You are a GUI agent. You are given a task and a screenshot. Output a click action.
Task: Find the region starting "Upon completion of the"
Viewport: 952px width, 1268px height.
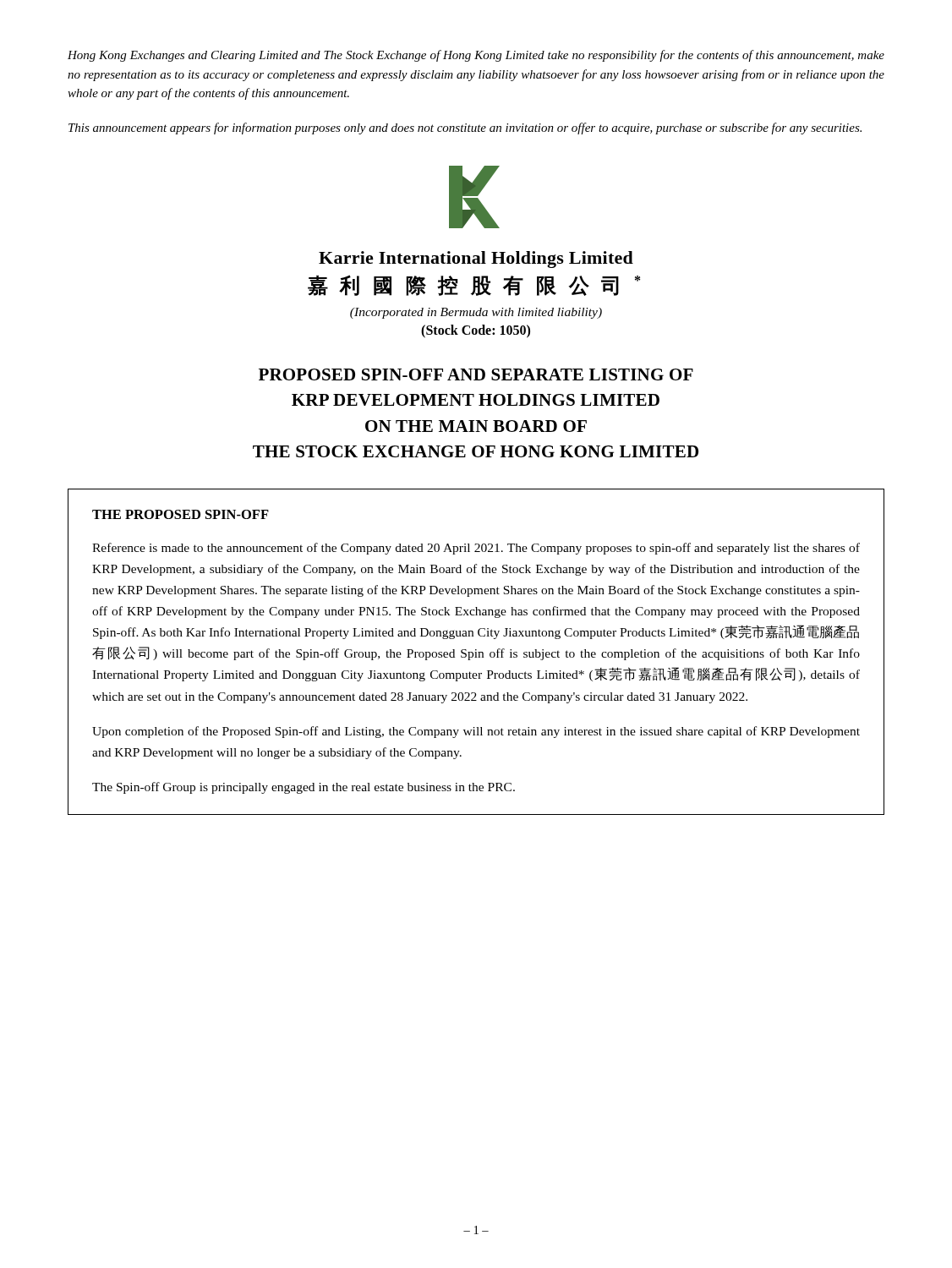(476, 741)
